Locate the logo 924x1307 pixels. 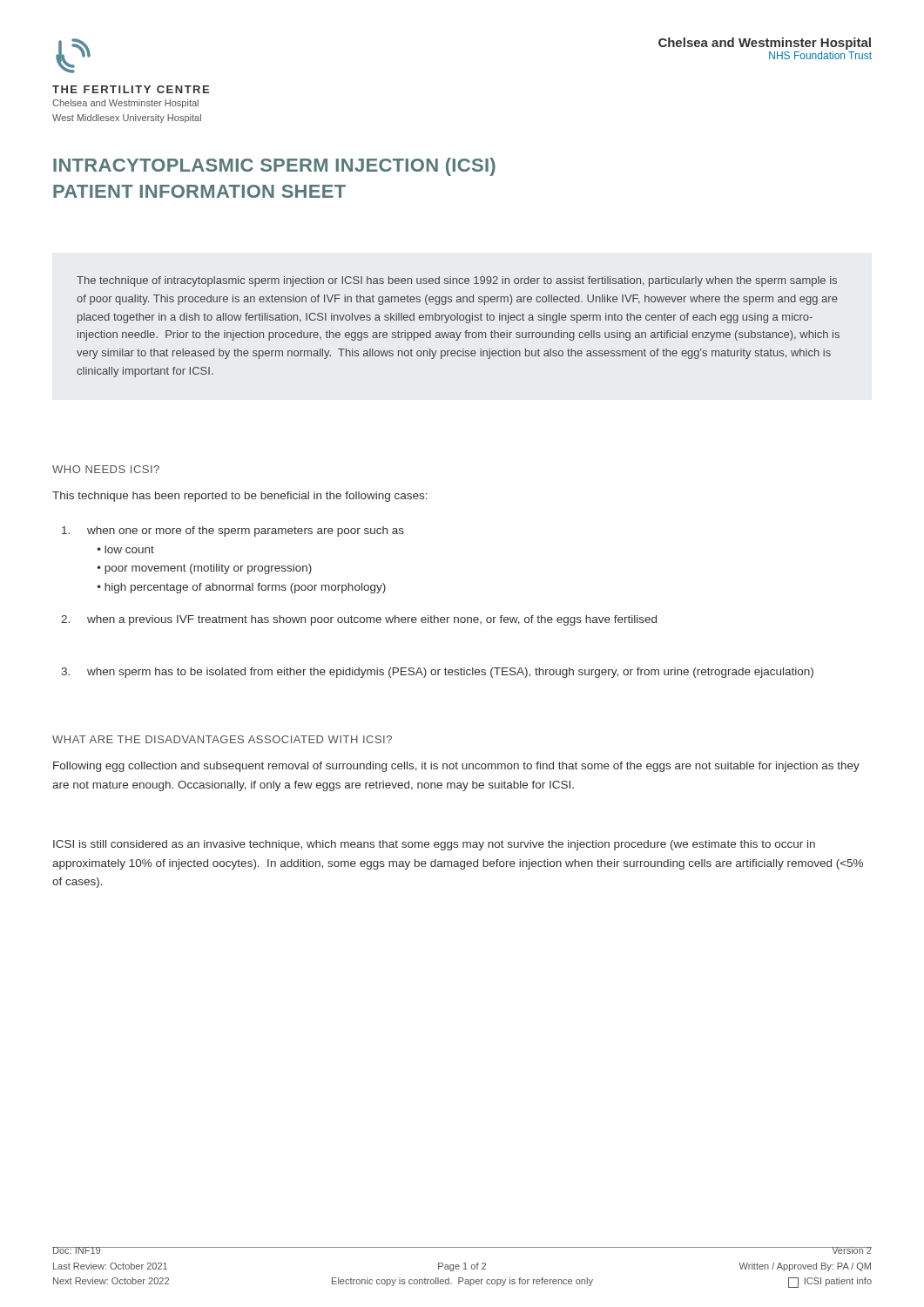(x=148, y=80)
